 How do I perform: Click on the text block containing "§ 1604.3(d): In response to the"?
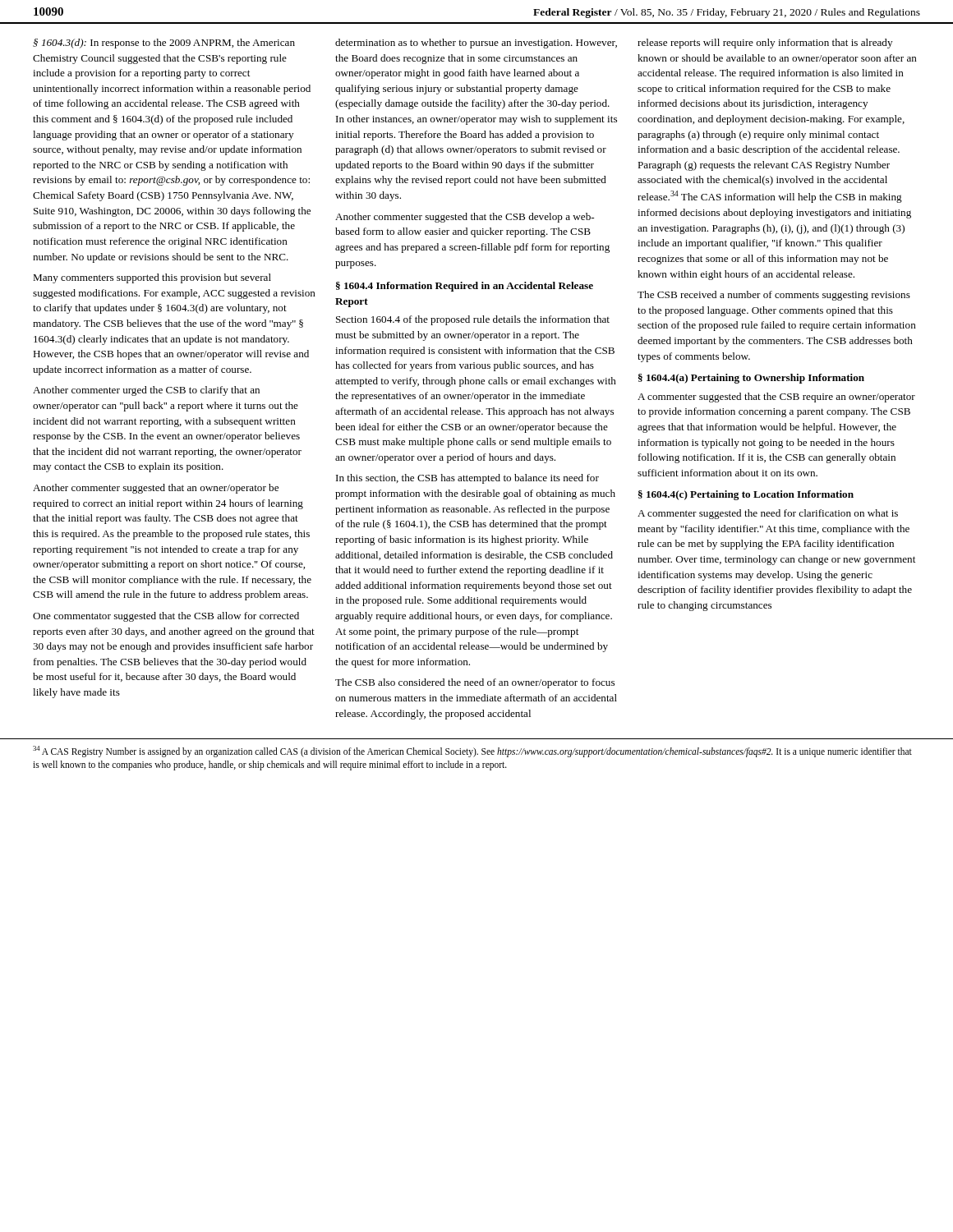pyautogui.click(x=174, y=368)
